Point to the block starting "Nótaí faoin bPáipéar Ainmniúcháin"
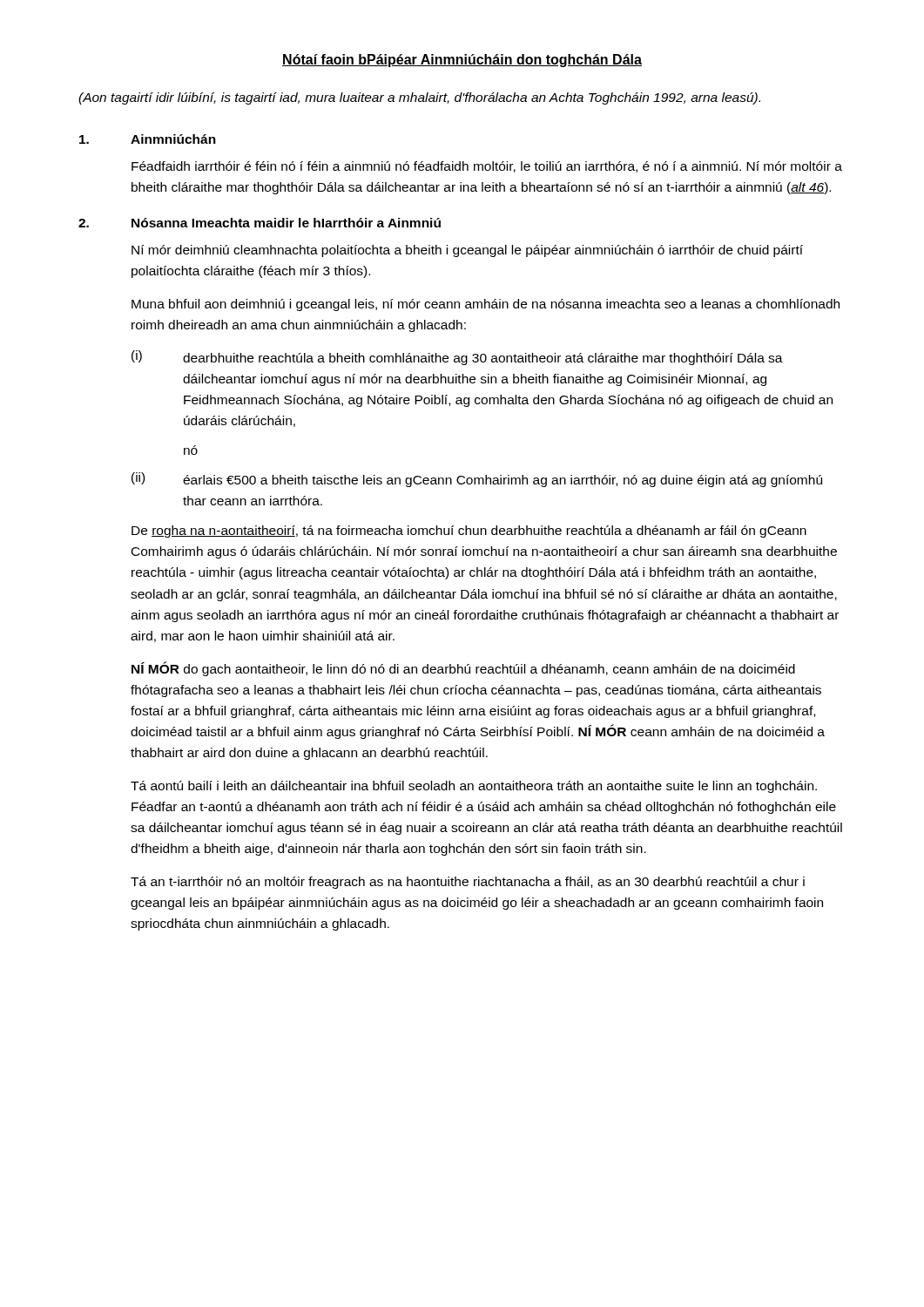The height and width of the screenshot is (1307, 924). pos(462,60)
